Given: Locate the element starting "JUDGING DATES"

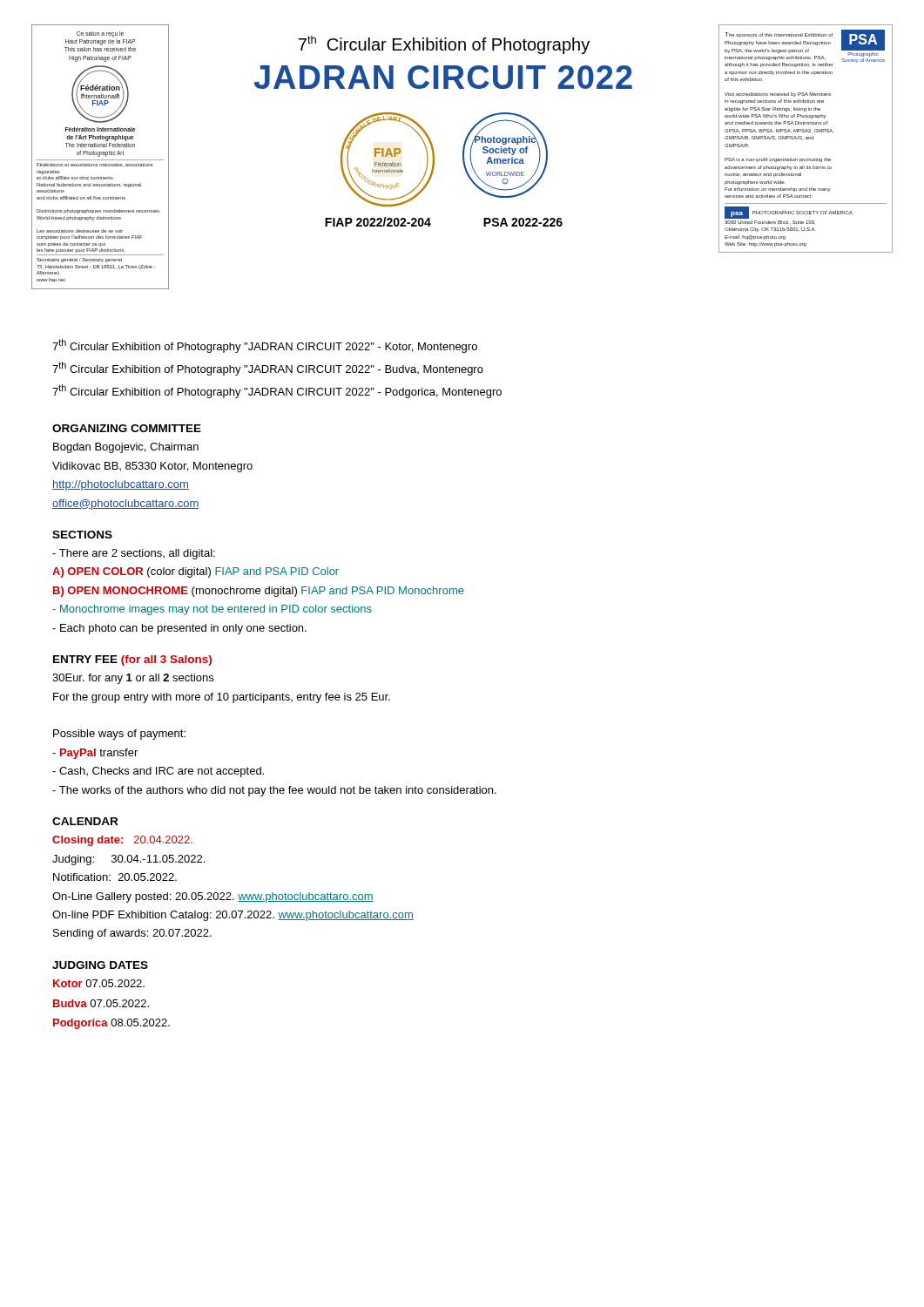Looking at the screenshot, I should point(100,965).
